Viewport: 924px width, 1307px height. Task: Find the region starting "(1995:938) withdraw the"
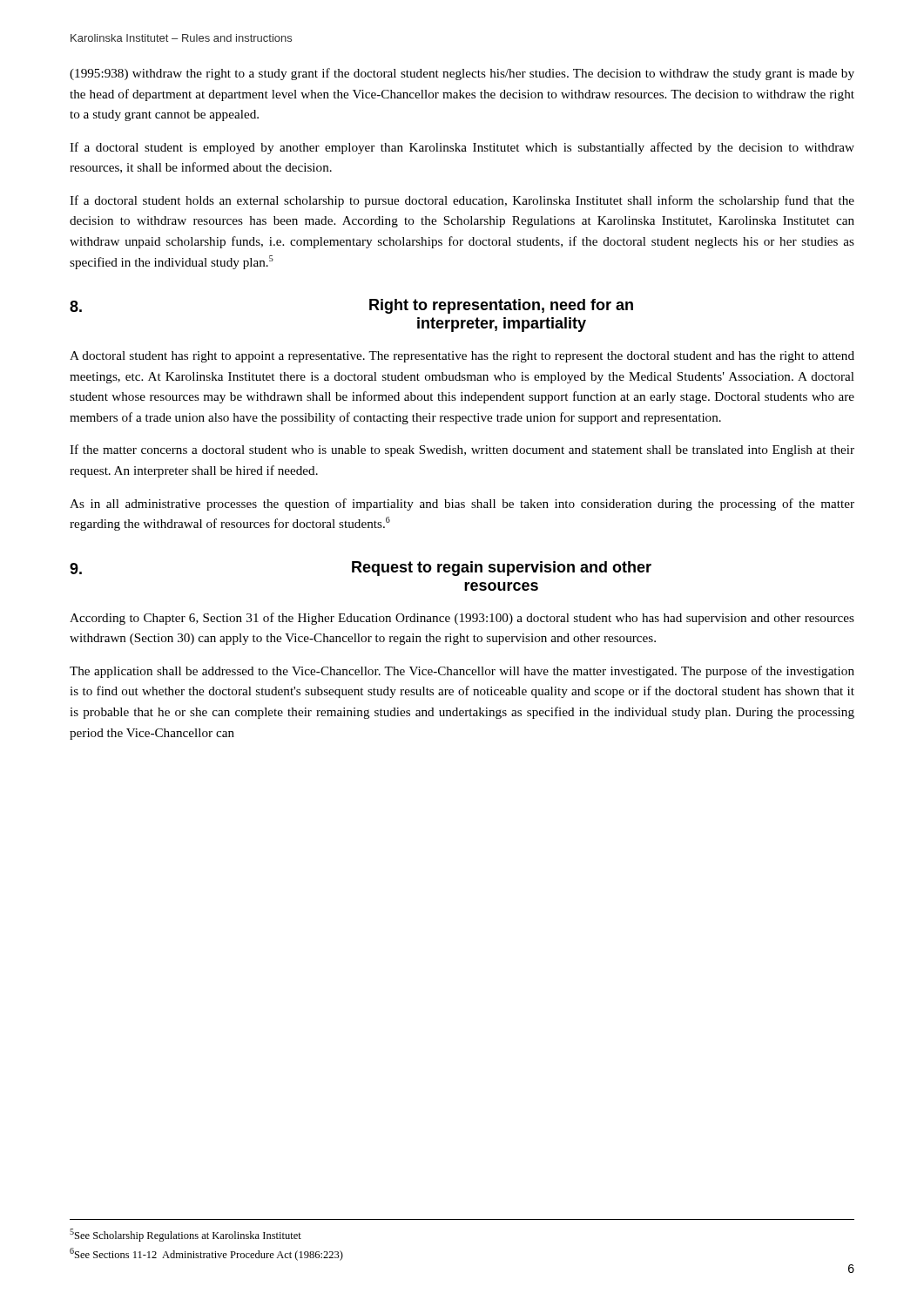pyautogui.click(x=462, y=93)
